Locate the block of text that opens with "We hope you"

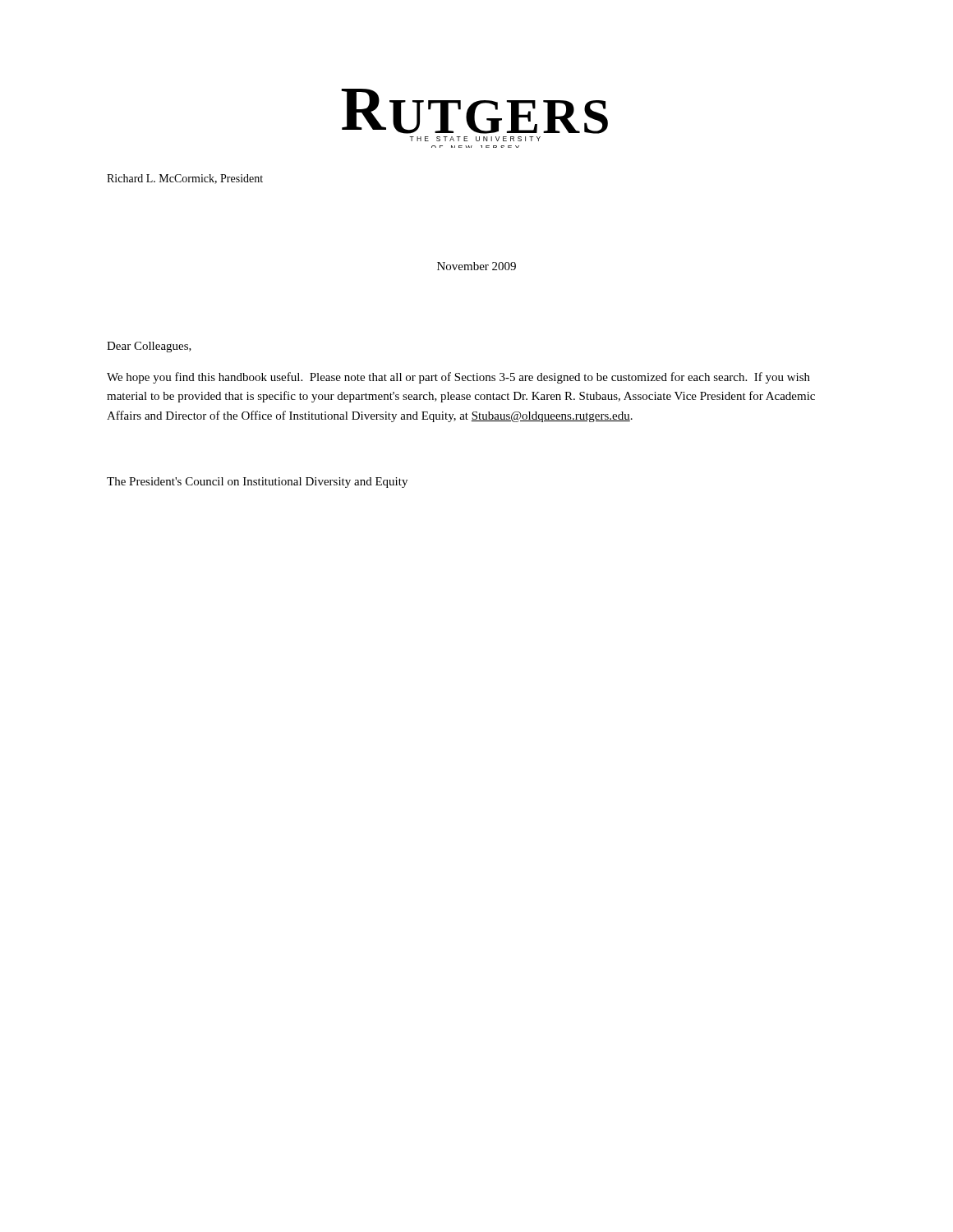[461, 396]
